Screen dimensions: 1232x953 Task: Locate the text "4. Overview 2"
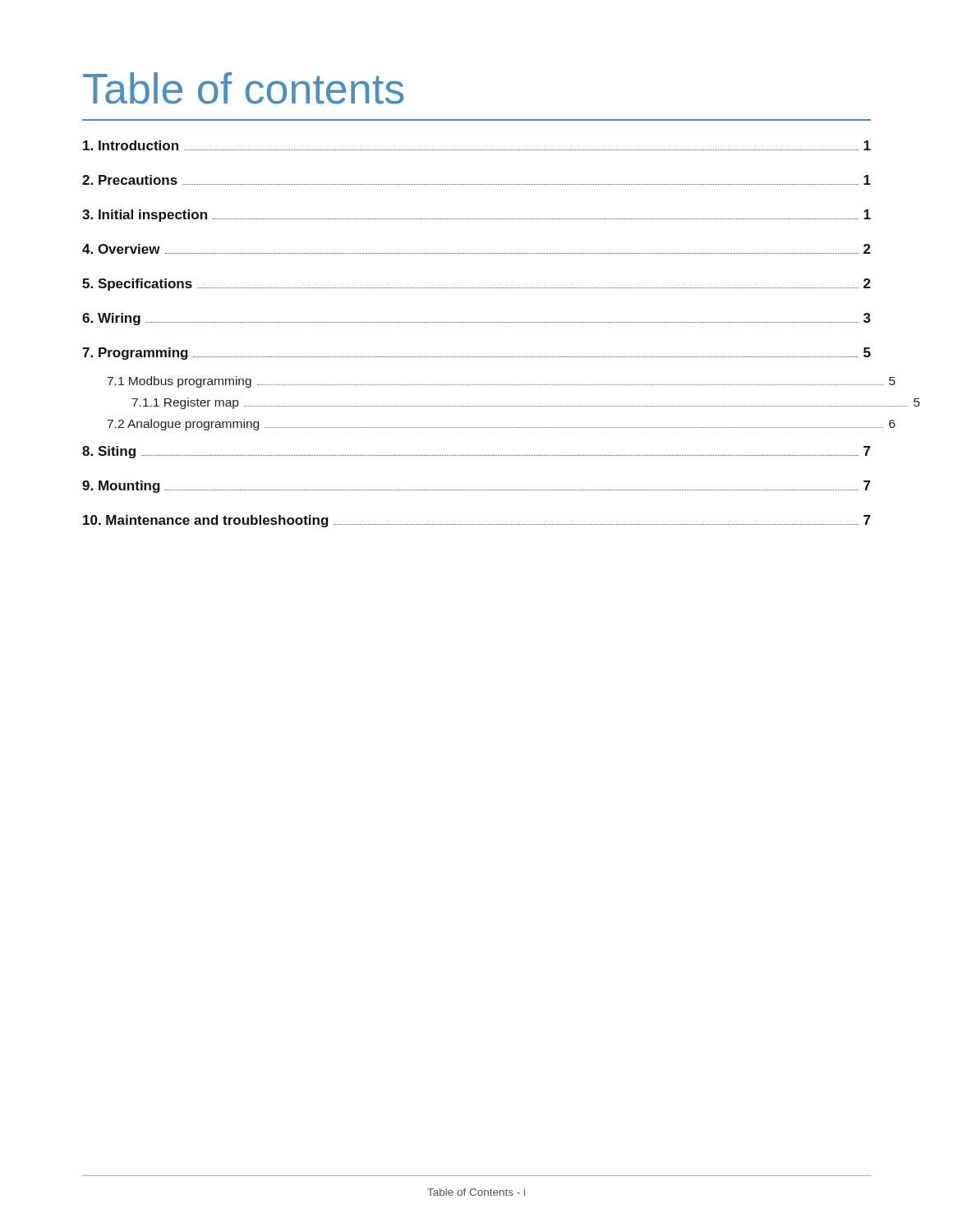click(x=476, y=250)
